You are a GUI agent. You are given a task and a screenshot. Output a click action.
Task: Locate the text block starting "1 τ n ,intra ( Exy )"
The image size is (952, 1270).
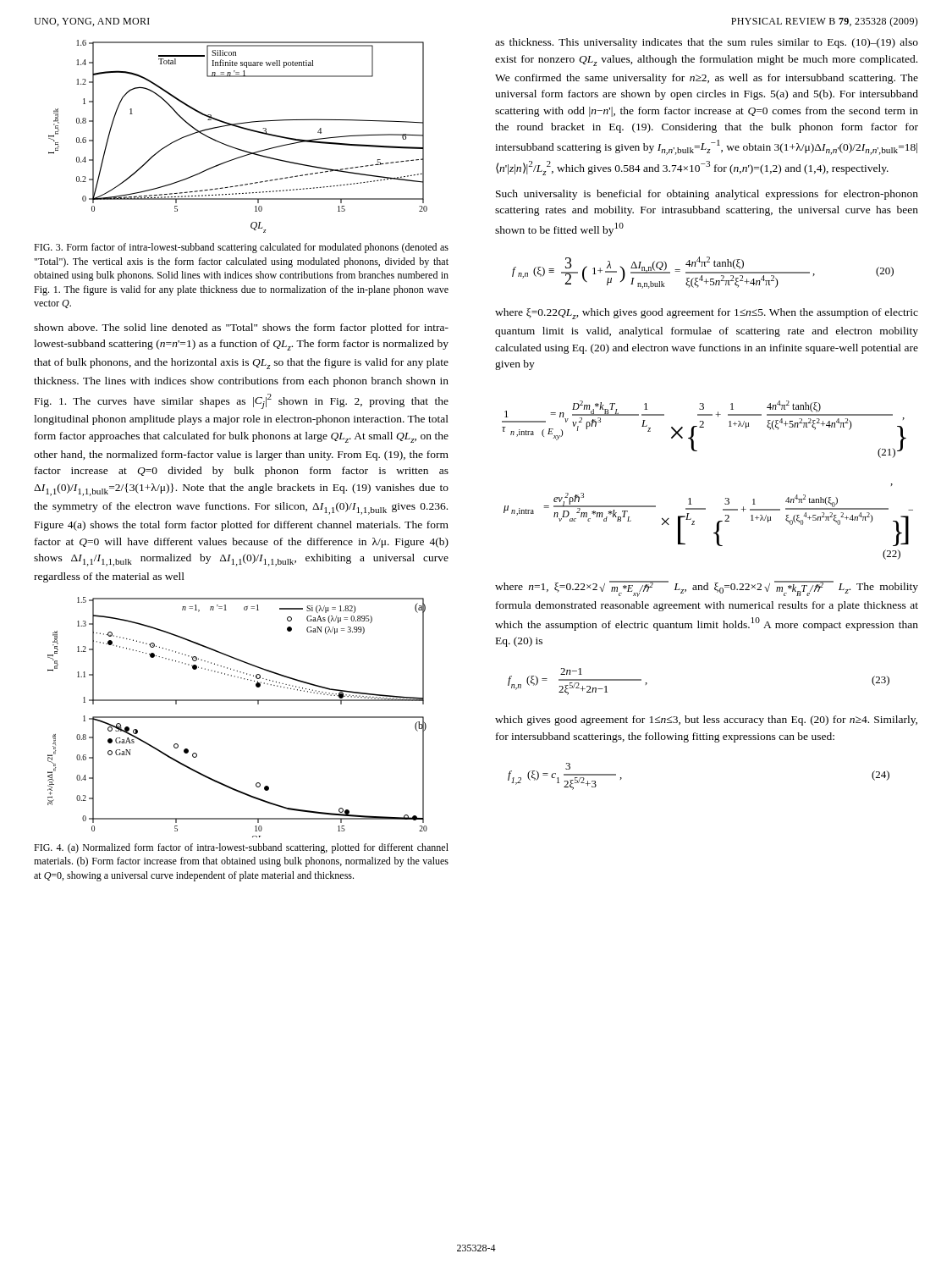click(x=707, y=421)
